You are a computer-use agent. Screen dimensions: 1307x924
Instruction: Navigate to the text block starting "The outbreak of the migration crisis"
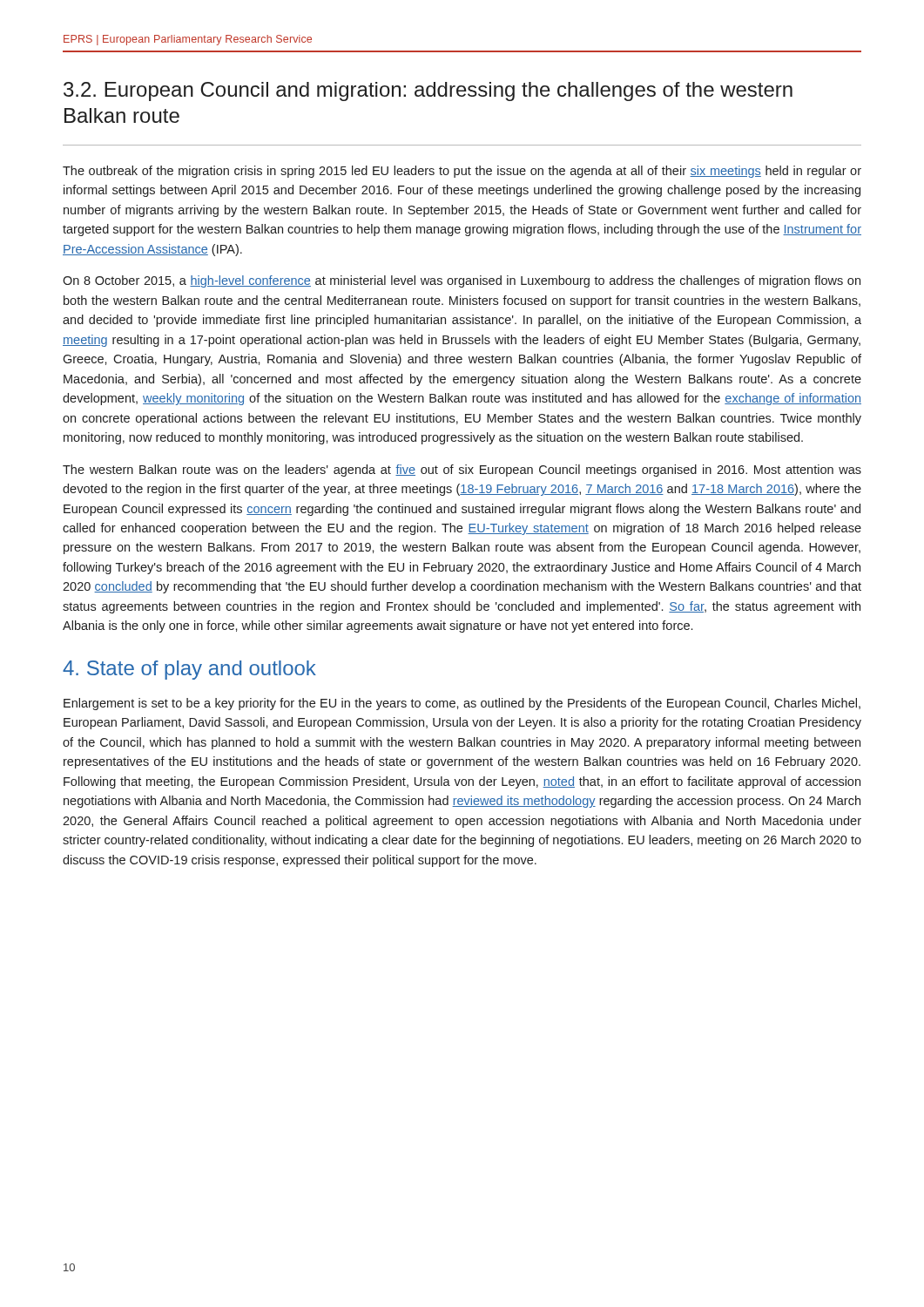[x=462, y=210]
